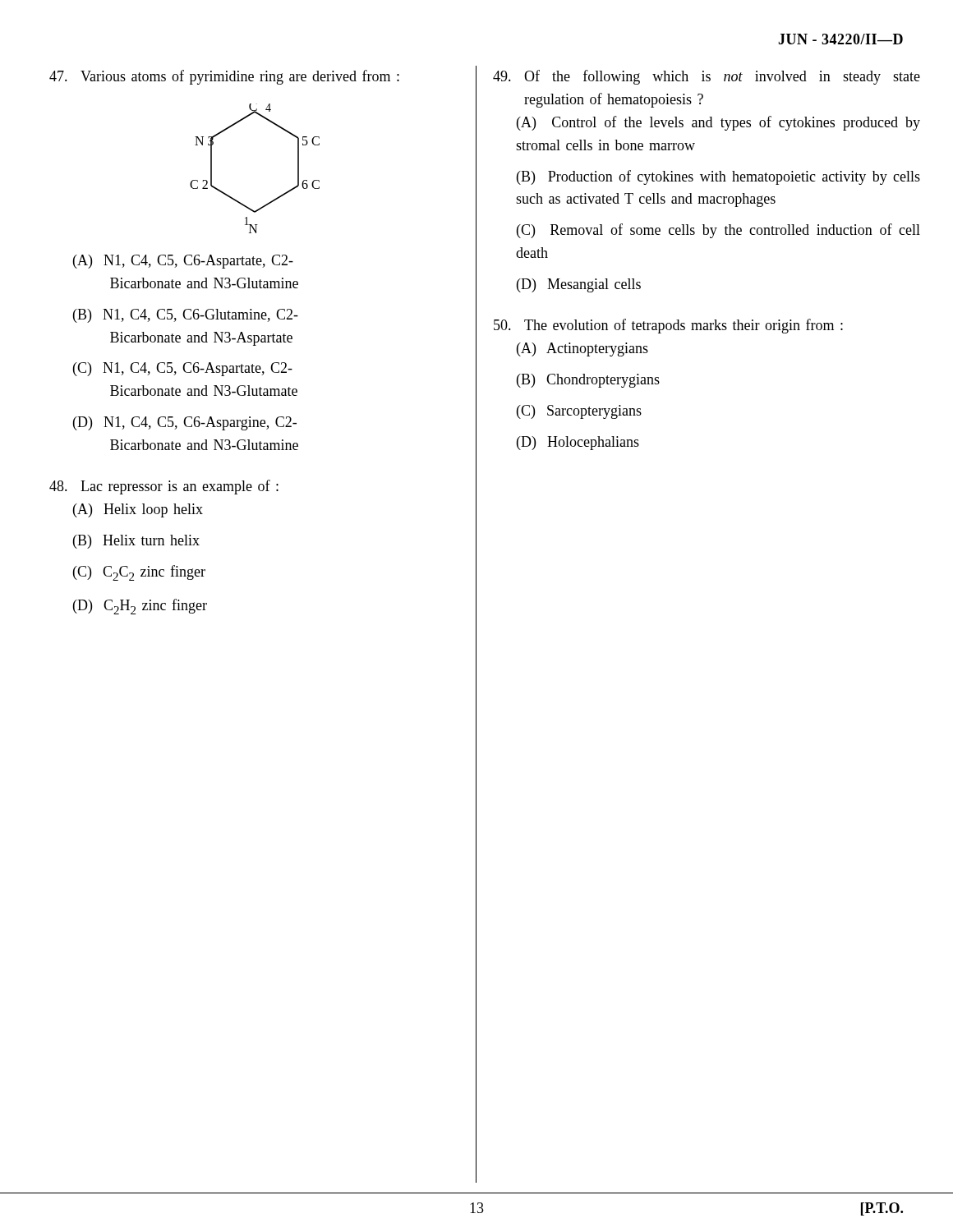Locate the text block starting "(C) C2C2 zinc finger"
The image size is (953, 1232).
pyautogui.click(x=139, y=573)
